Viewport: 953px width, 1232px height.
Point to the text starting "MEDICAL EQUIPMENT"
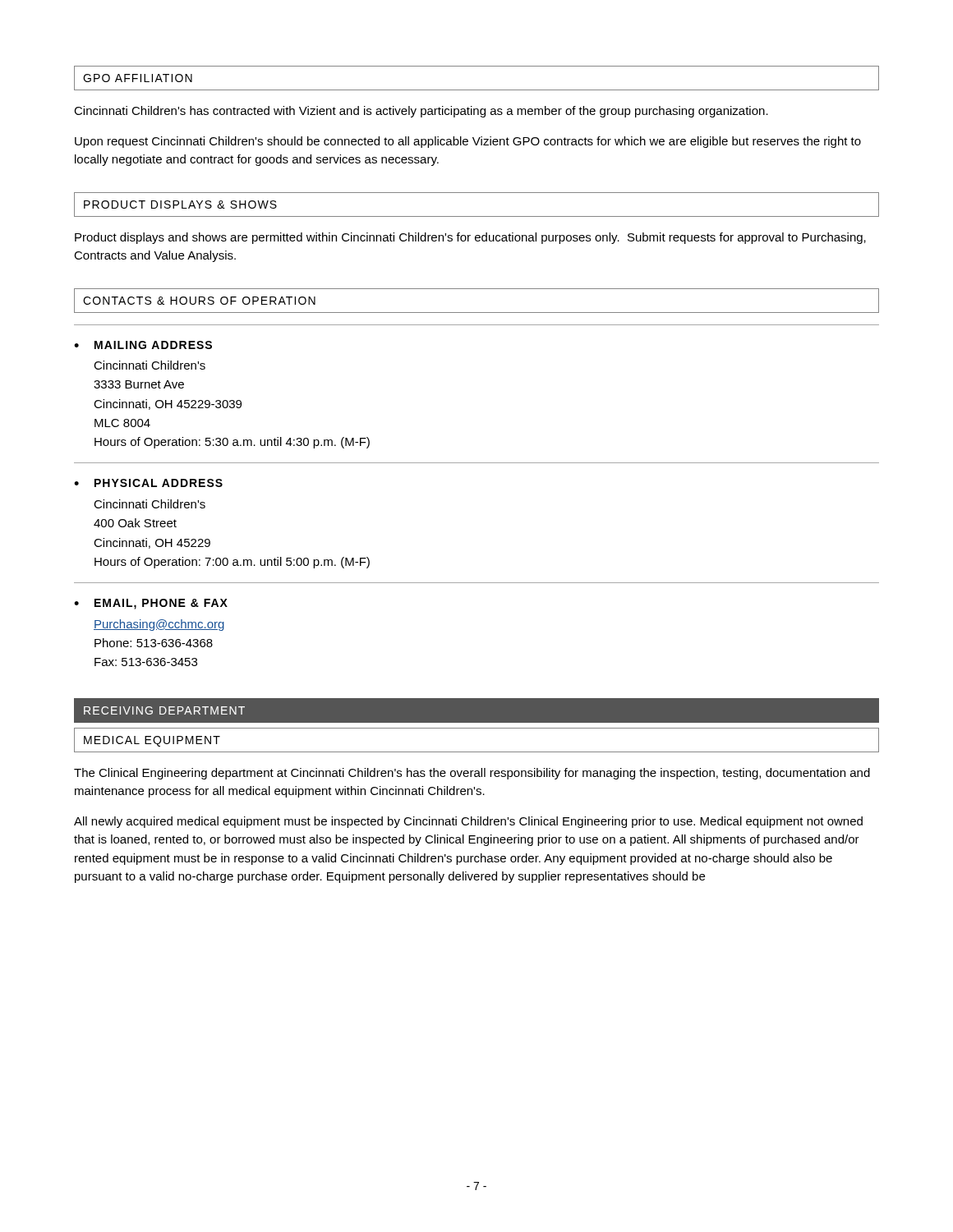pyautogui.click(x=152, y=740)
